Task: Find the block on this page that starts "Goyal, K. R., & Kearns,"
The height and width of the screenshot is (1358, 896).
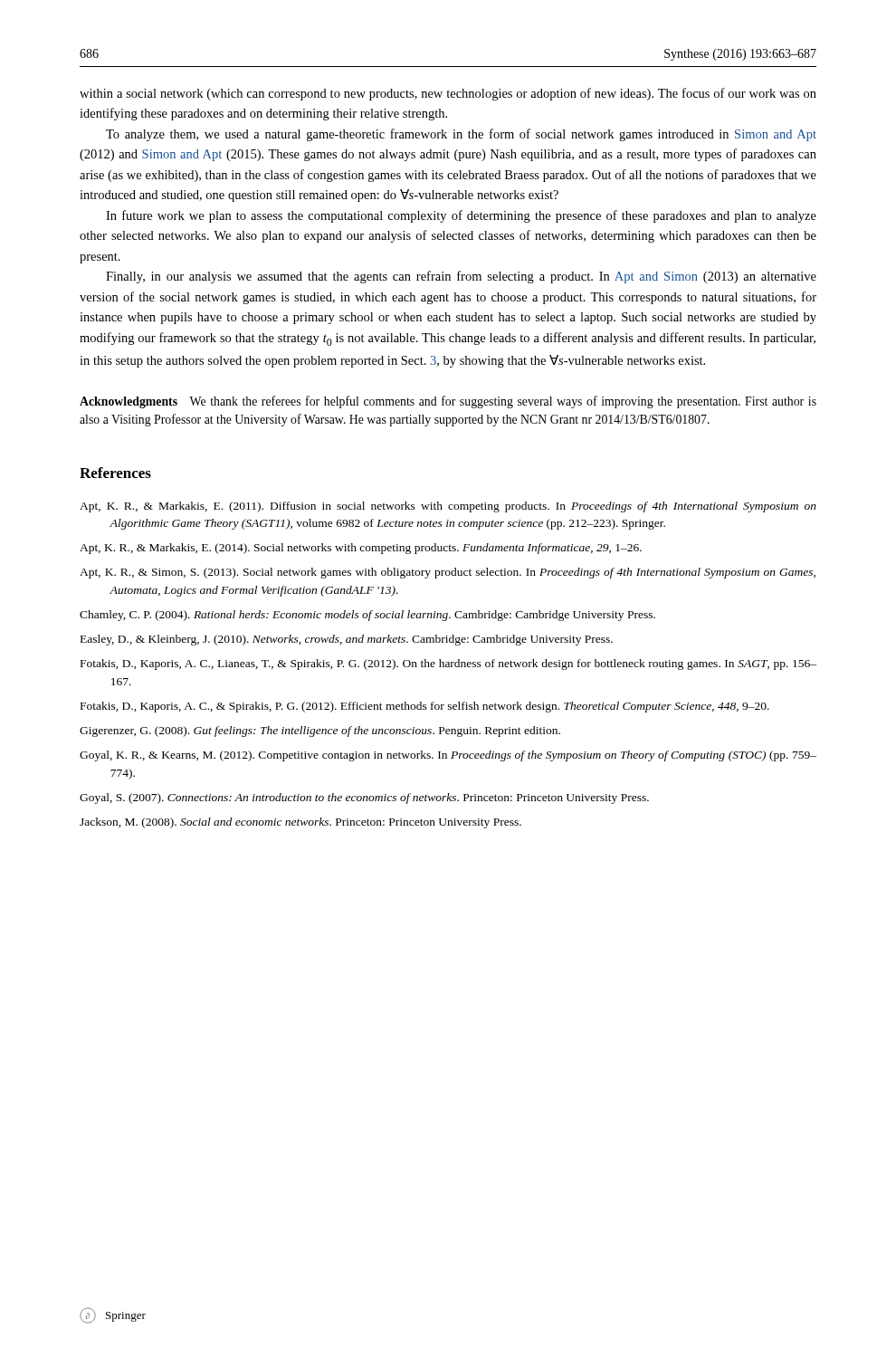Action: [x=448, y=764]
